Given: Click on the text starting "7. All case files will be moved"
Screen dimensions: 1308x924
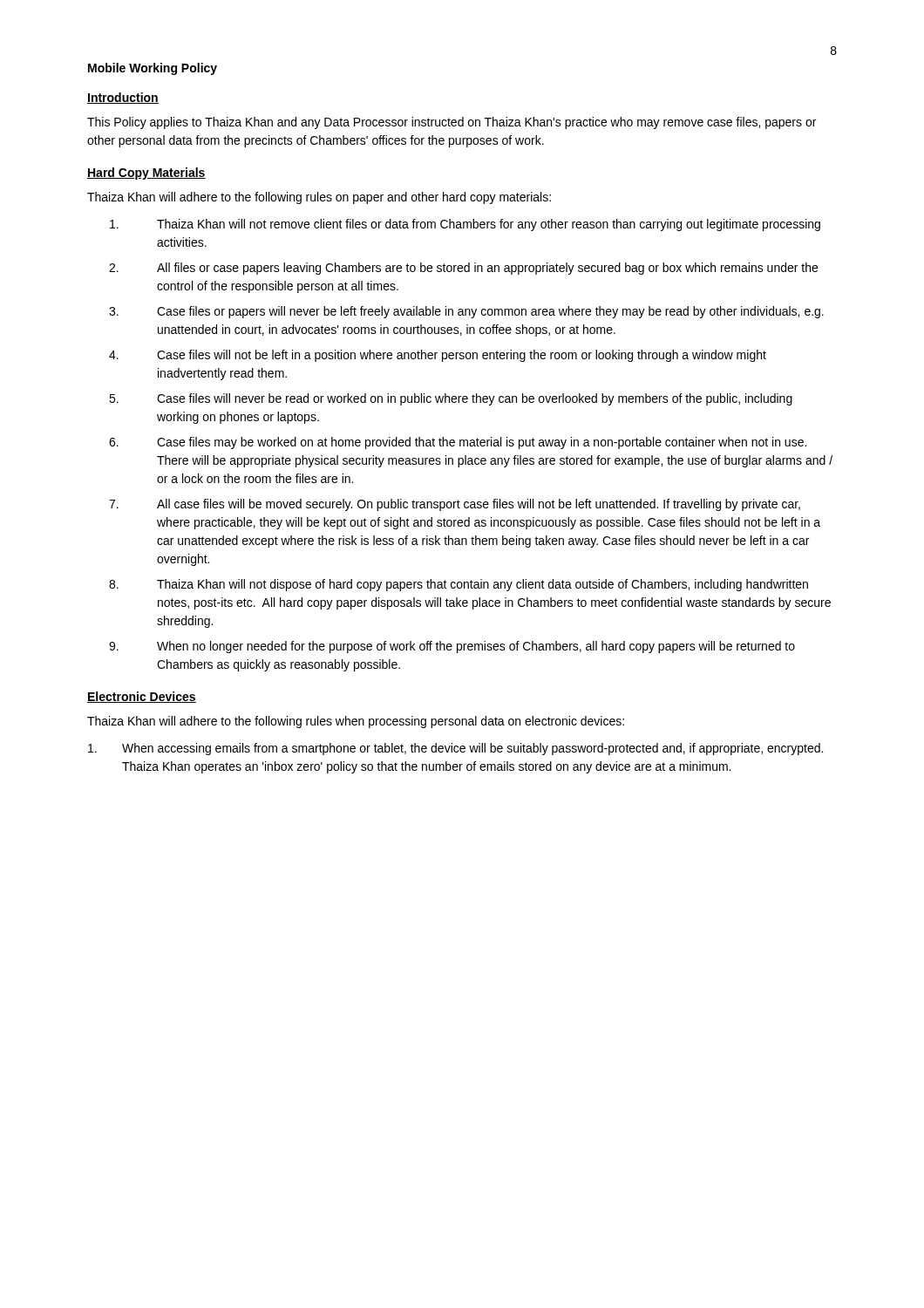Looking at the screenshot, I should (x=462, y=532).
